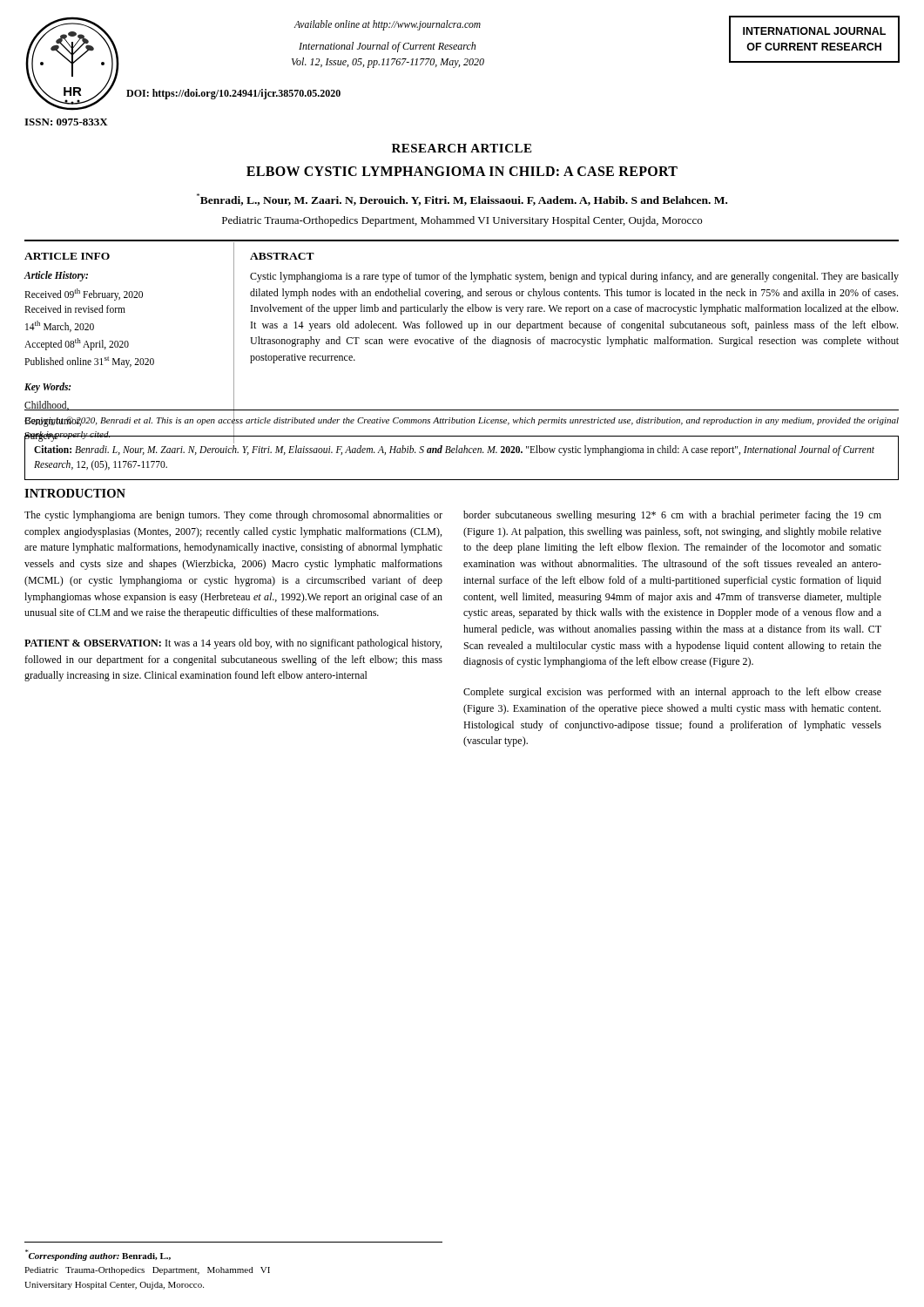
Task: Click on the text block that reads "Key Words: Childhood,"
Action: (x=124, y=410)
